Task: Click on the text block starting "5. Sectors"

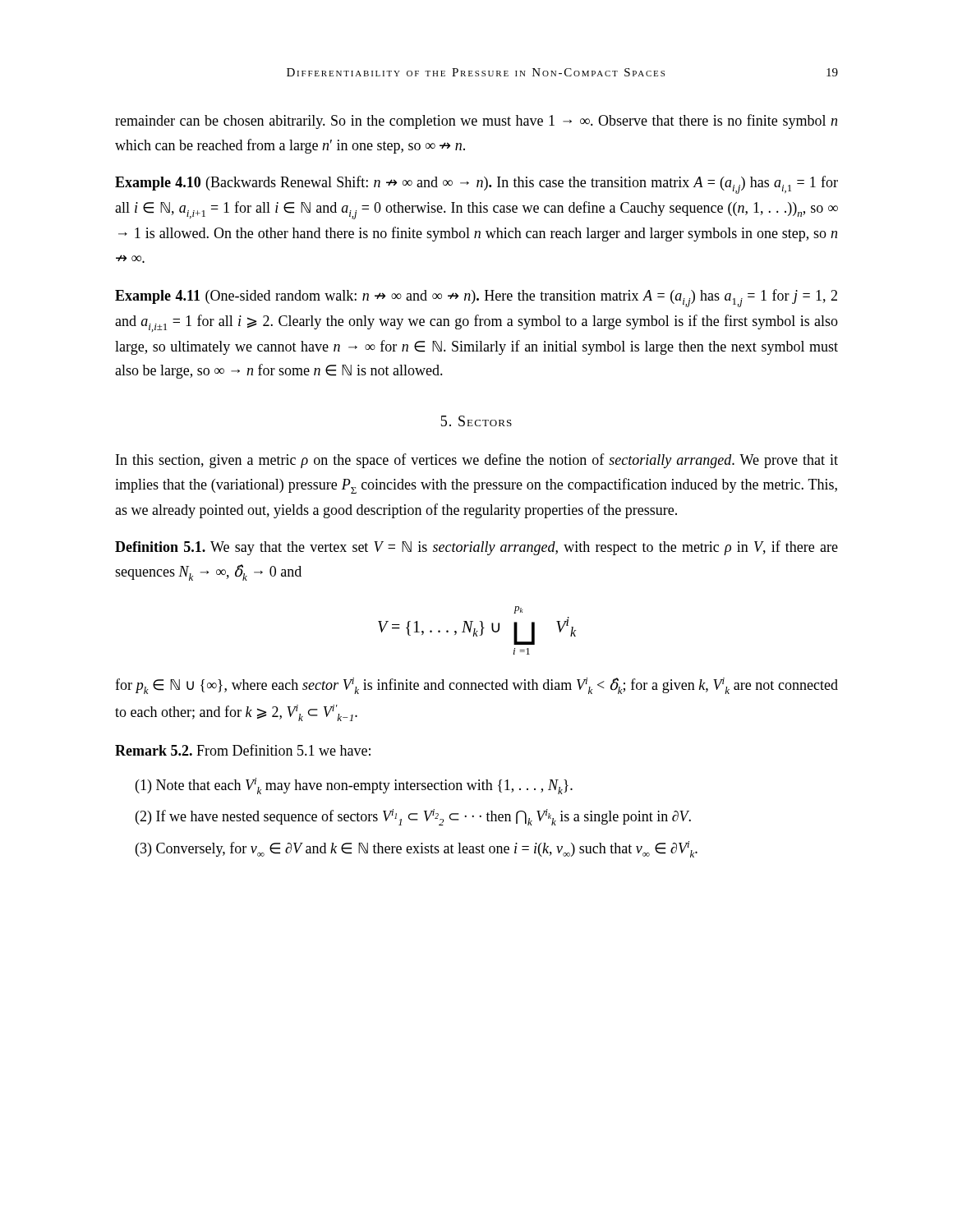Action: (476, 421)
